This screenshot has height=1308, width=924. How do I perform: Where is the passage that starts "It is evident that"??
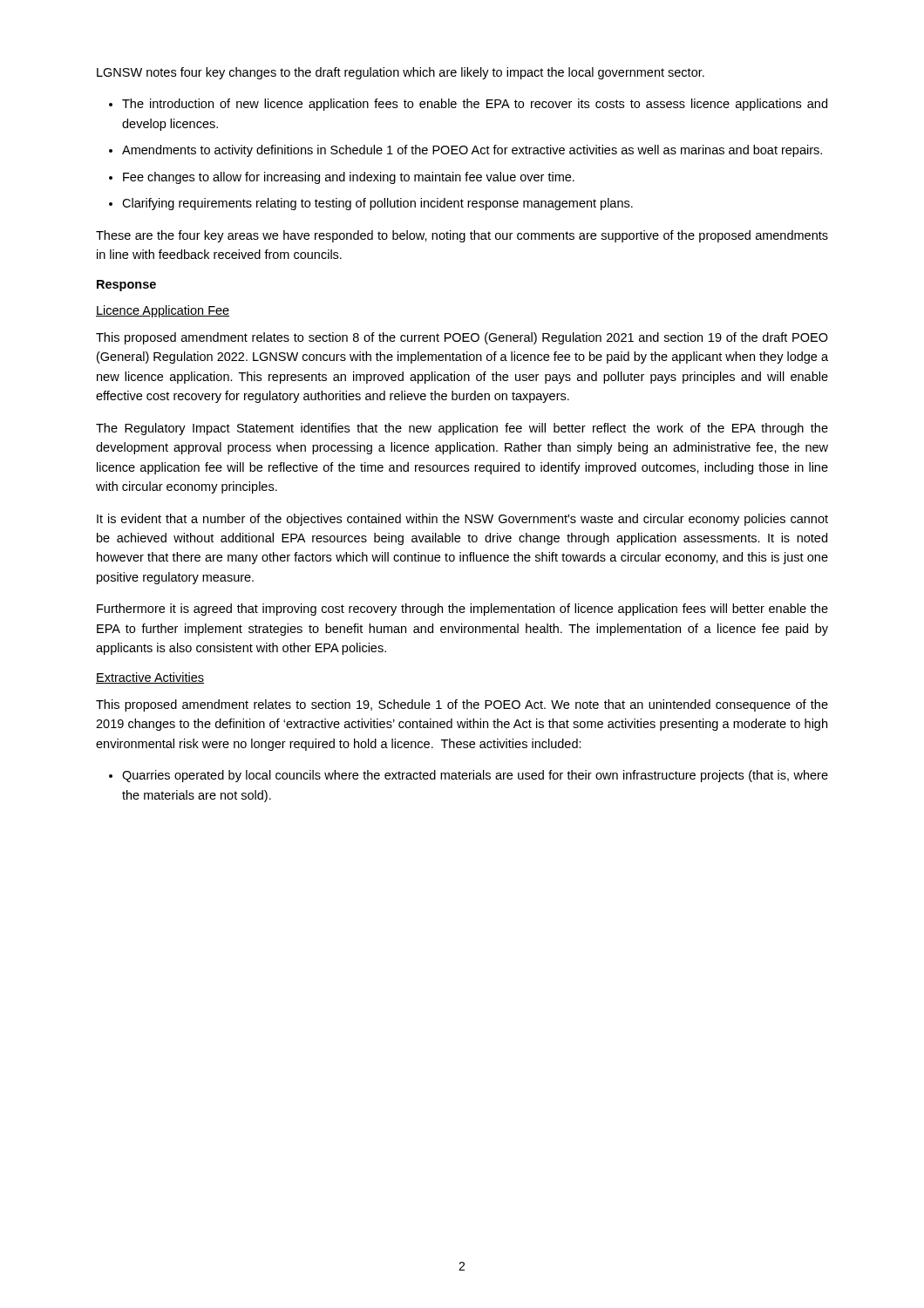coord(462,548)
